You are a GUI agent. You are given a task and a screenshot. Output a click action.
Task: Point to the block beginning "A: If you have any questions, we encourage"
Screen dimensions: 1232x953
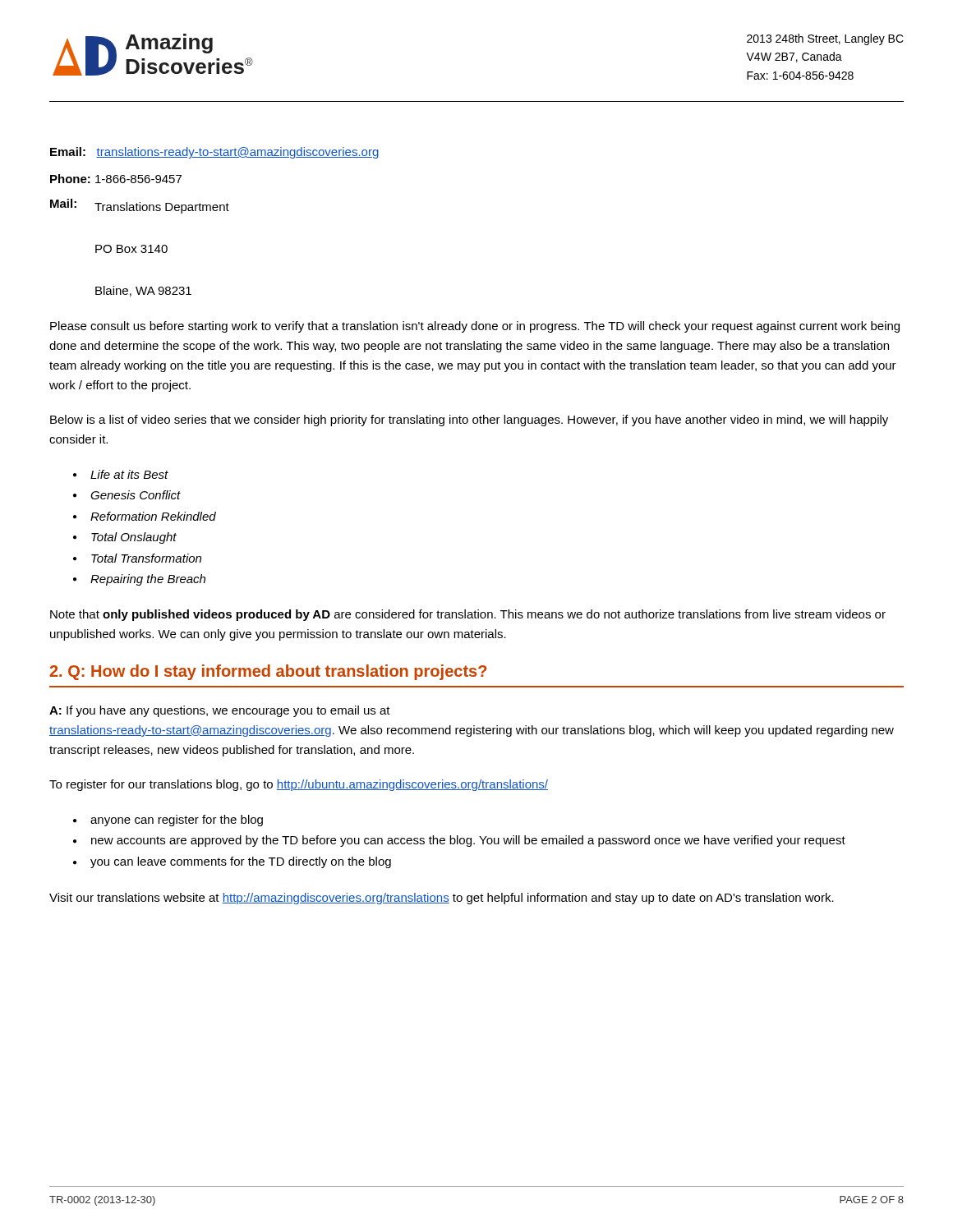[472, 729]
